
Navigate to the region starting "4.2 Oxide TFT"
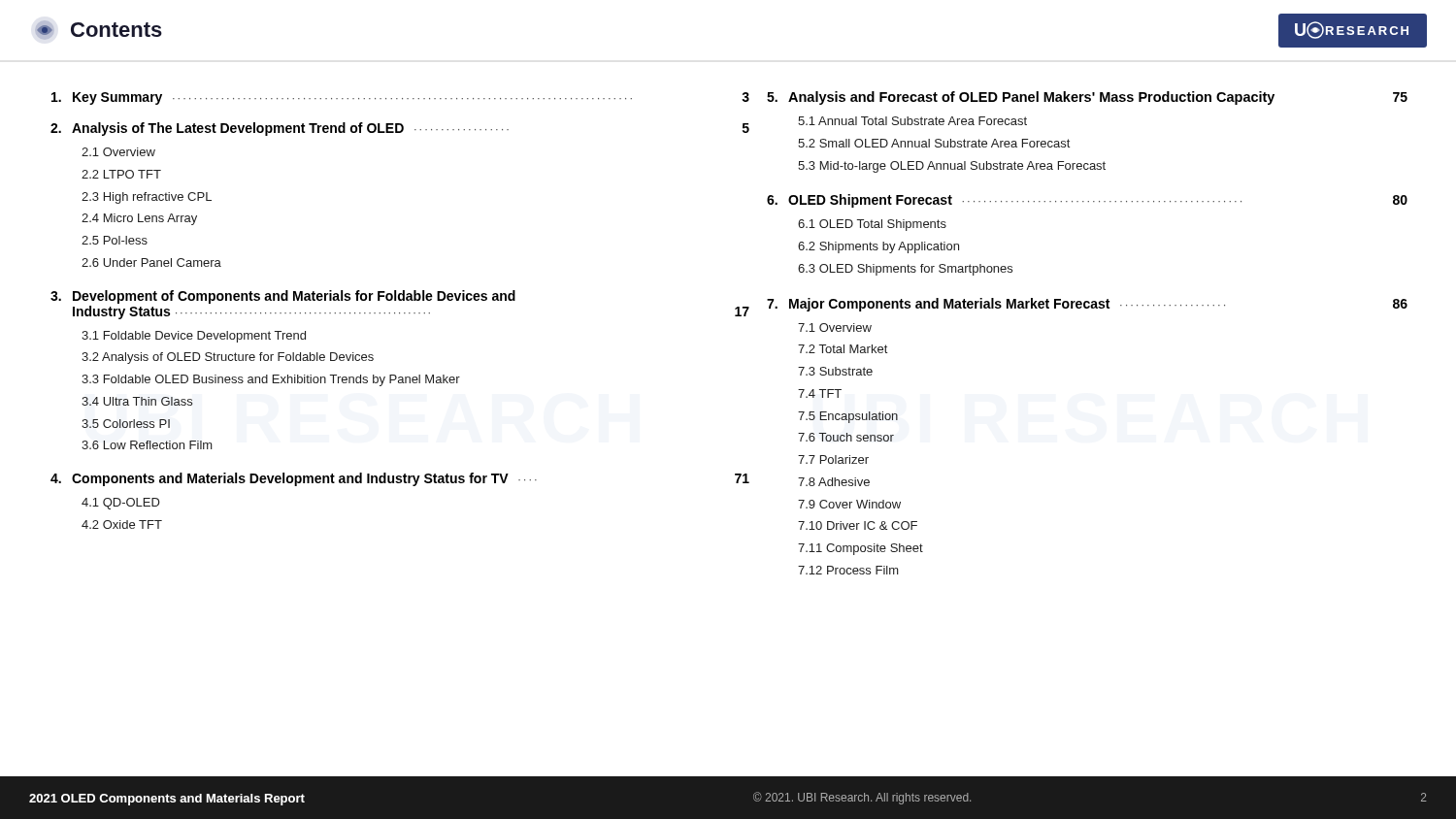pos(122,524)
